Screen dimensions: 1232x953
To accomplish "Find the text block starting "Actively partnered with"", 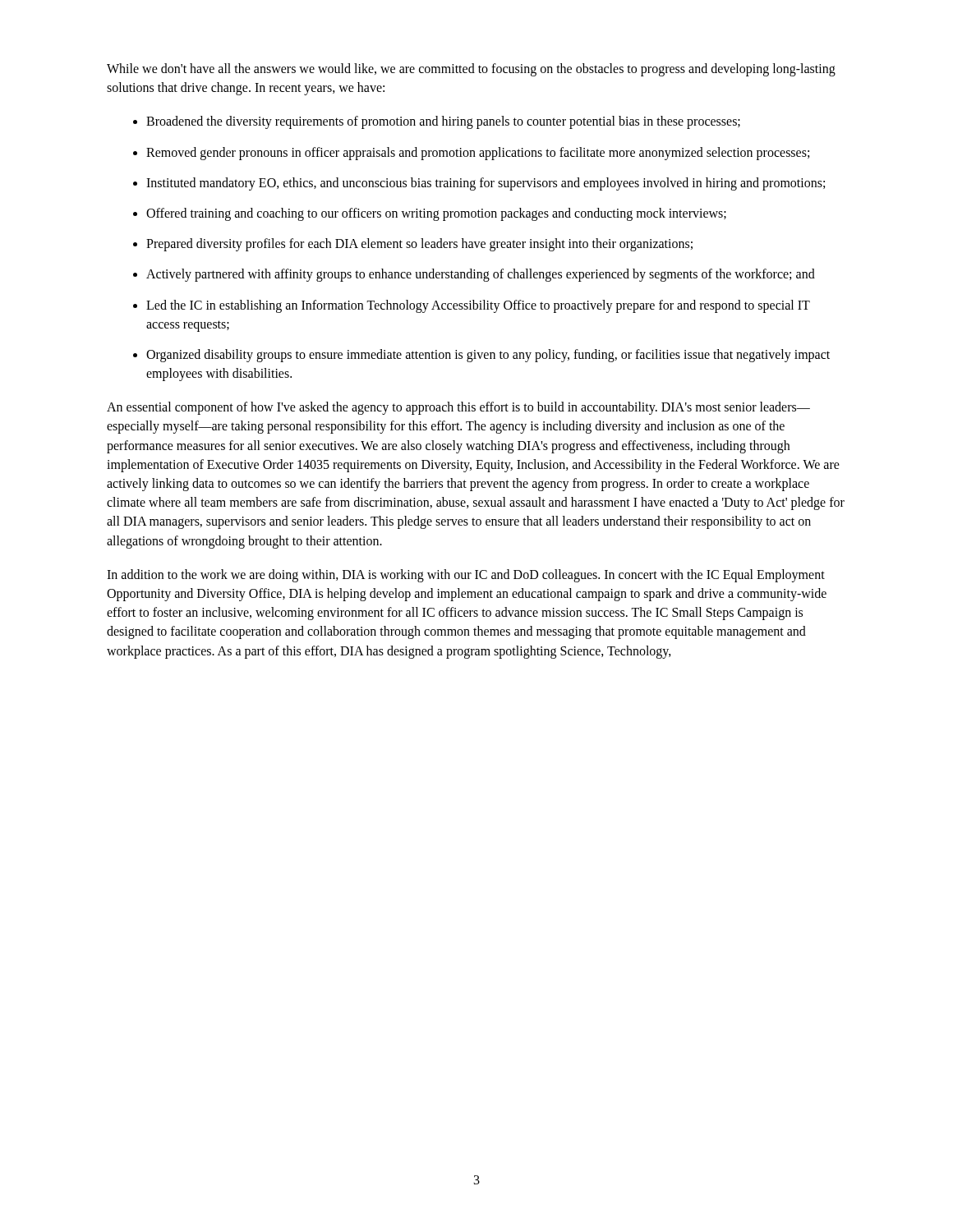I will [480, 274].
